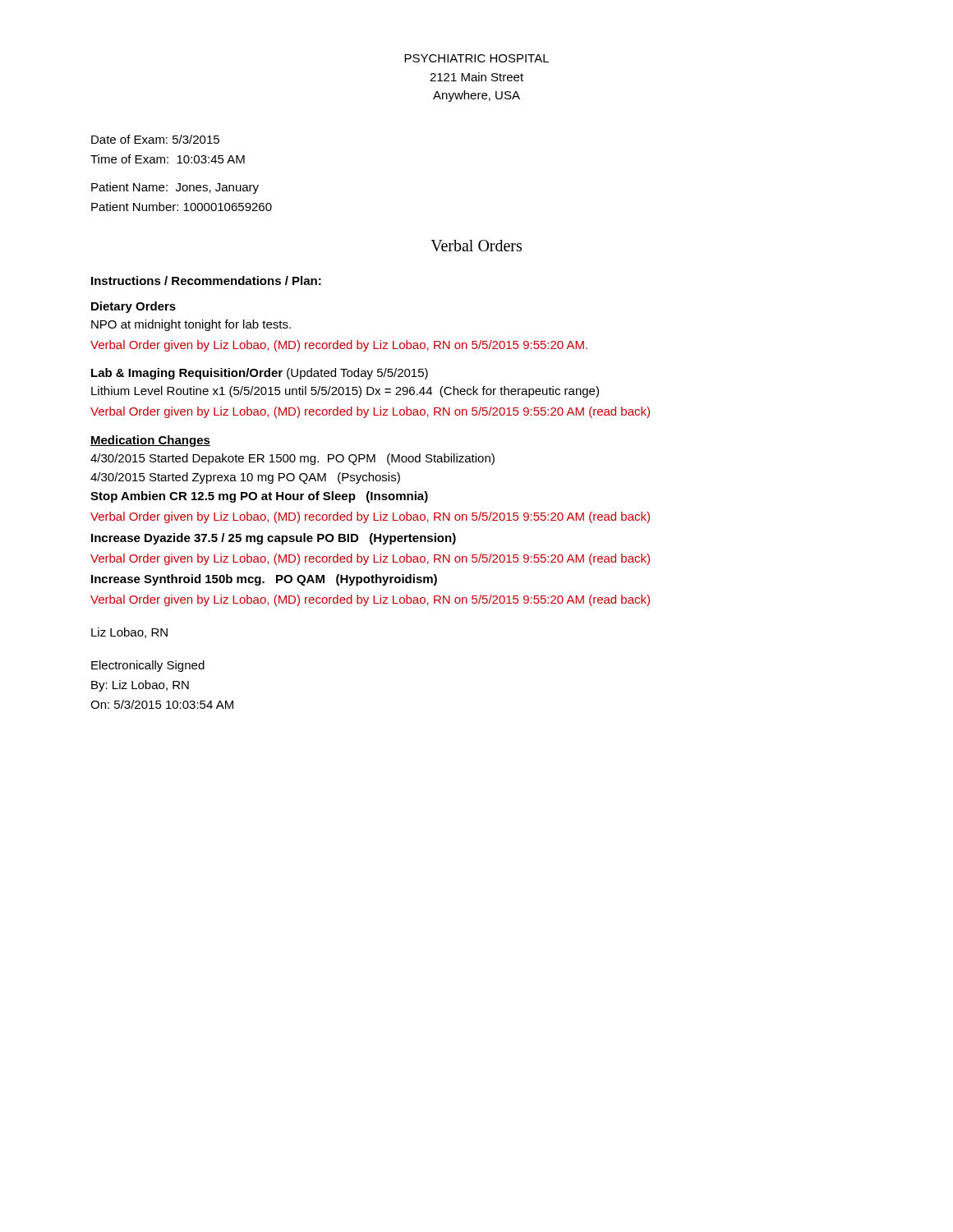This screenshot has height=1232, width=953.
Task: Point to the element starting "Lithium Level Routine x1"
Action: (345, 391)
